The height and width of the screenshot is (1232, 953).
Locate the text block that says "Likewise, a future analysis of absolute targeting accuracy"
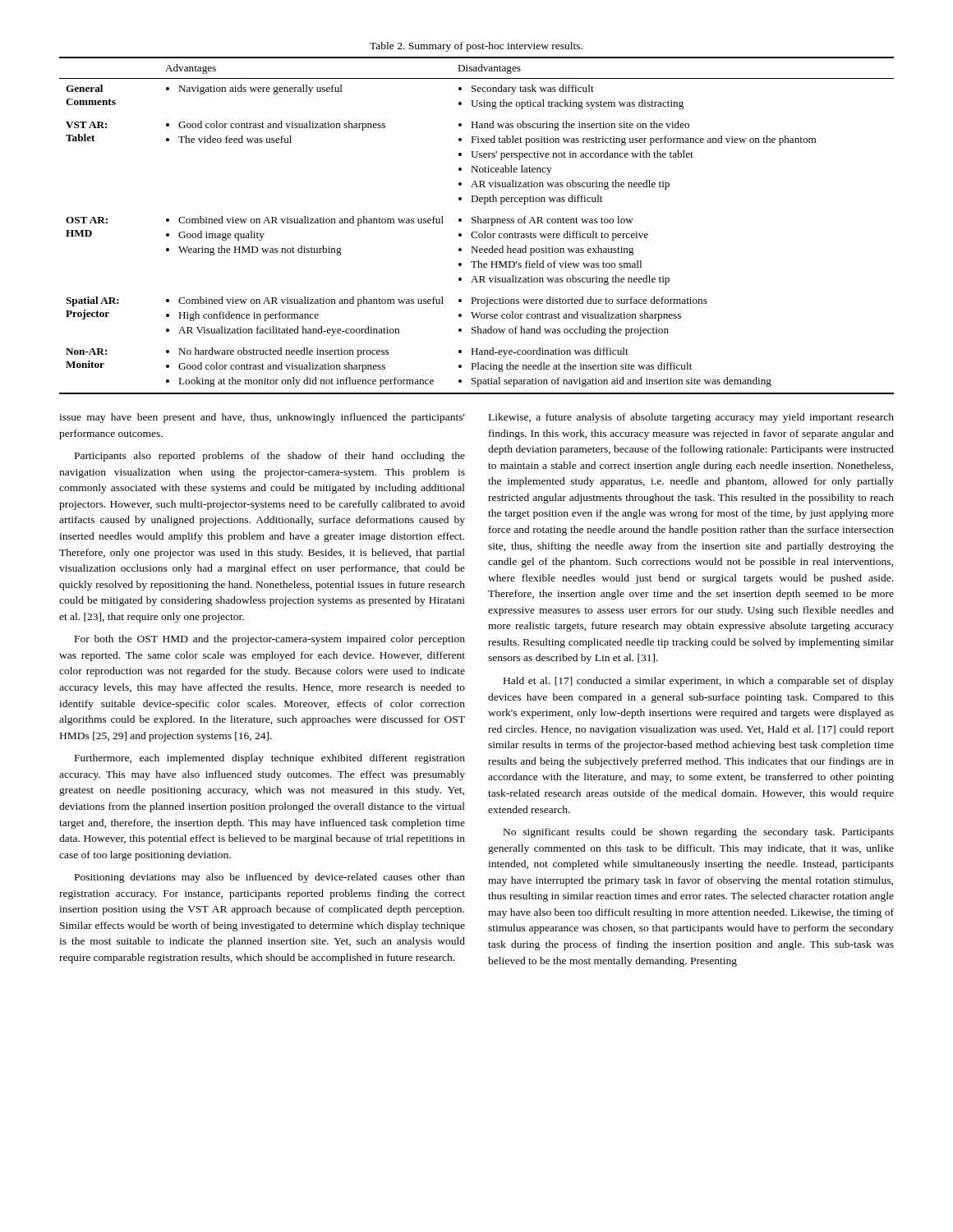[691, 689]
